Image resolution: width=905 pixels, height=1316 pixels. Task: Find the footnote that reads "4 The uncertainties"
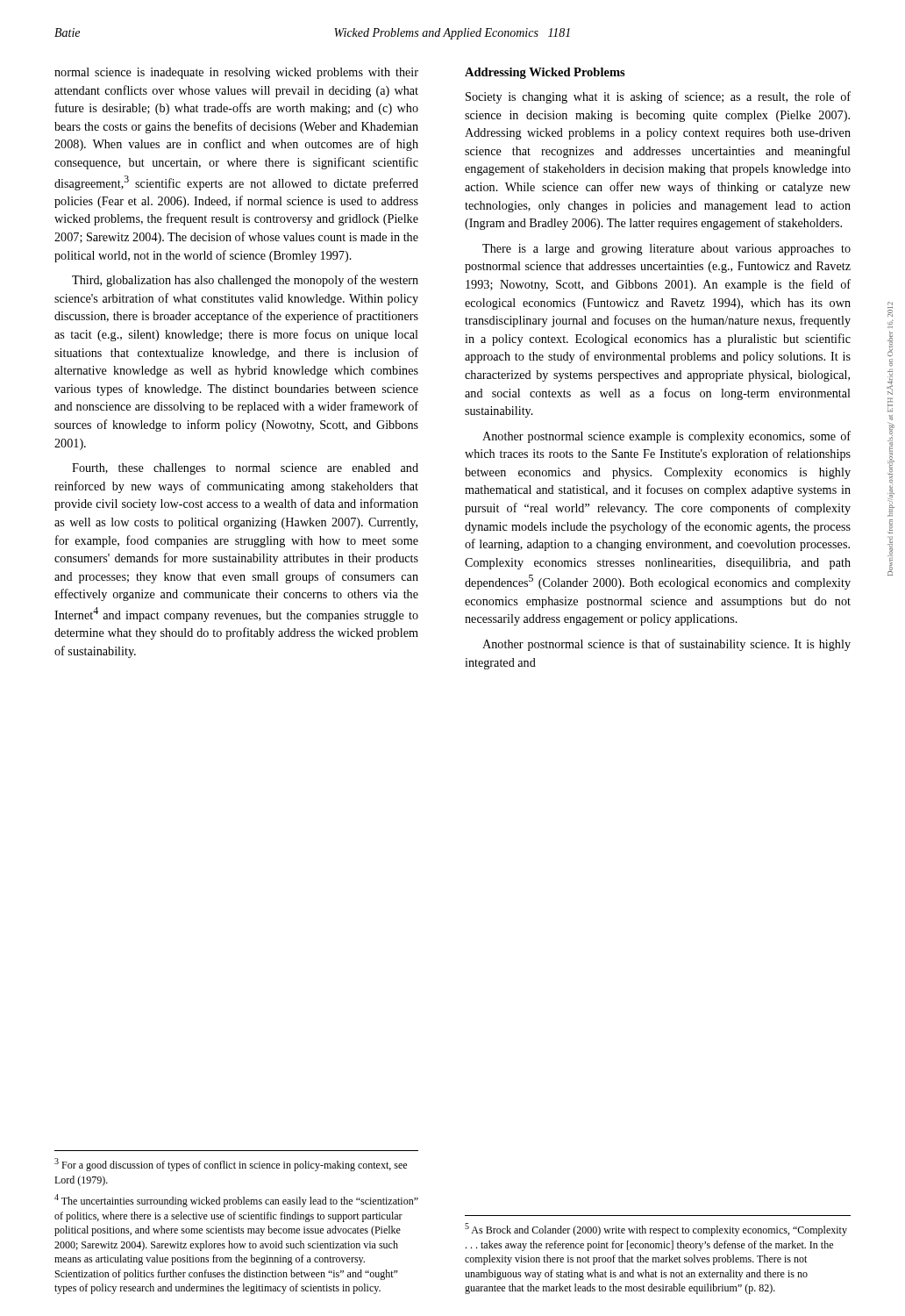236,1243
